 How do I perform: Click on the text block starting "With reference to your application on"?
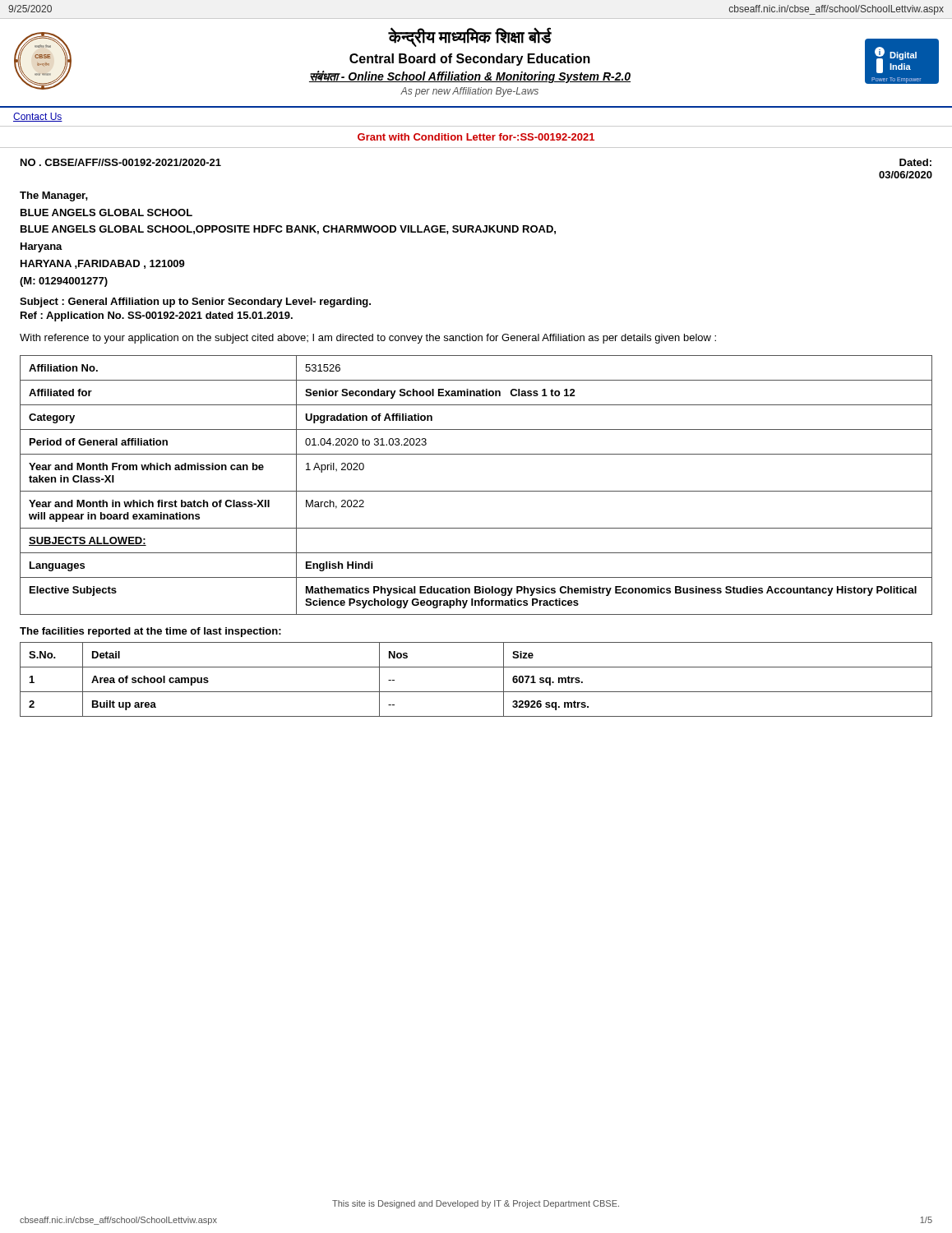368,337
